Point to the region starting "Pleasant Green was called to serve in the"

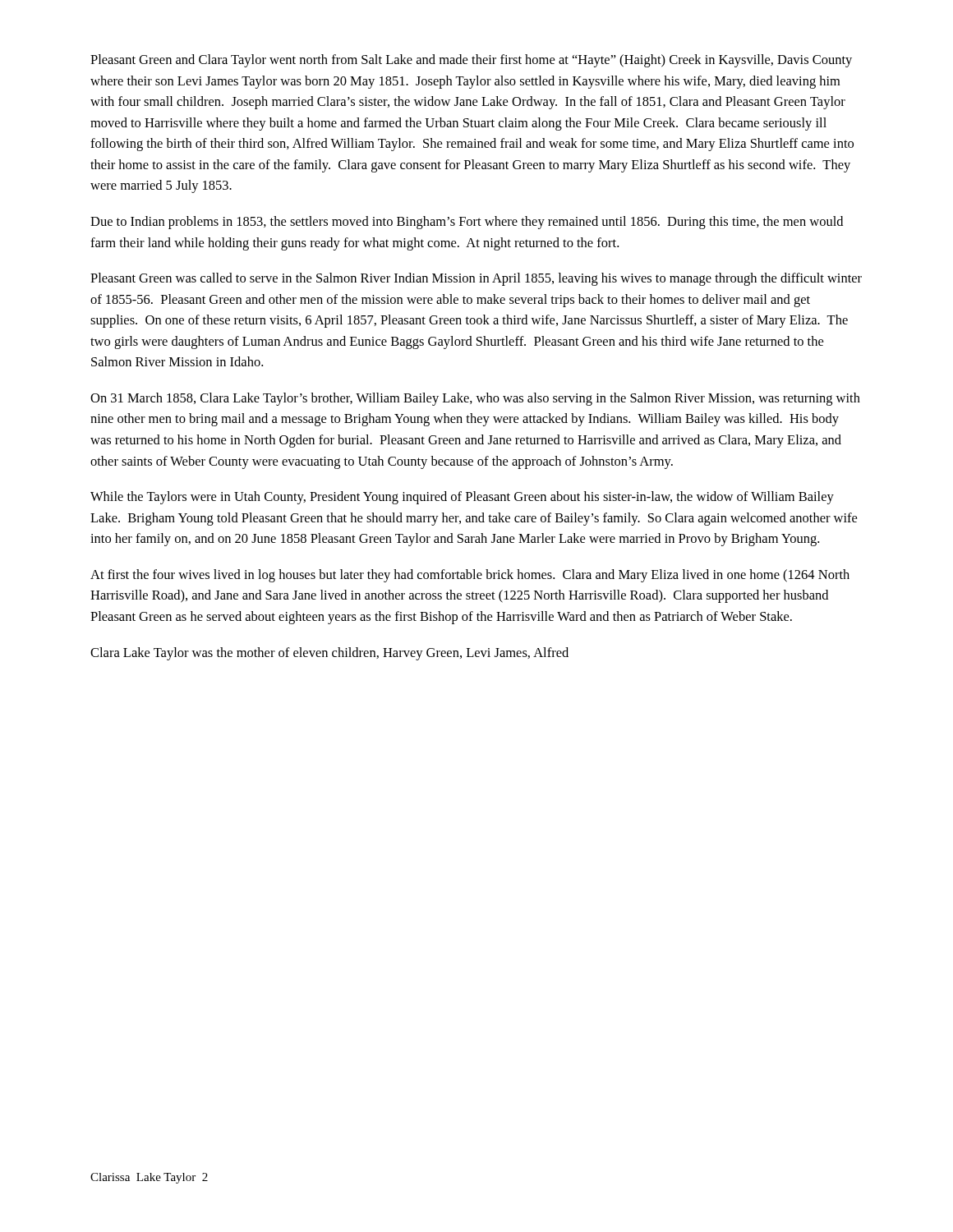tap(476, 320)
